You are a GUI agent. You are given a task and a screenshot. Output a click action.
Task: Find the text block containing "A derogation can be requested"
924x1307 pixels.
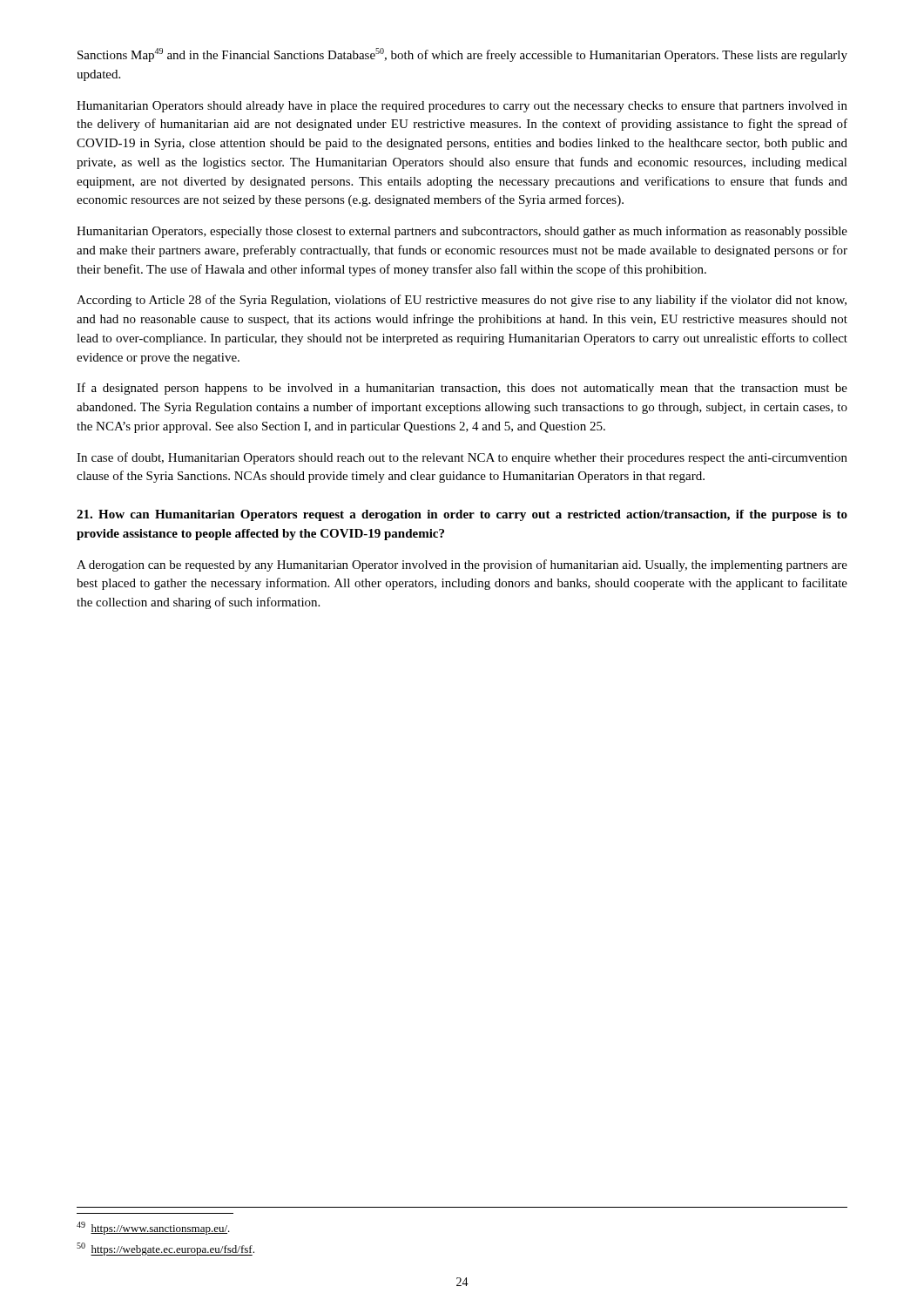click(x=462, y=584)
